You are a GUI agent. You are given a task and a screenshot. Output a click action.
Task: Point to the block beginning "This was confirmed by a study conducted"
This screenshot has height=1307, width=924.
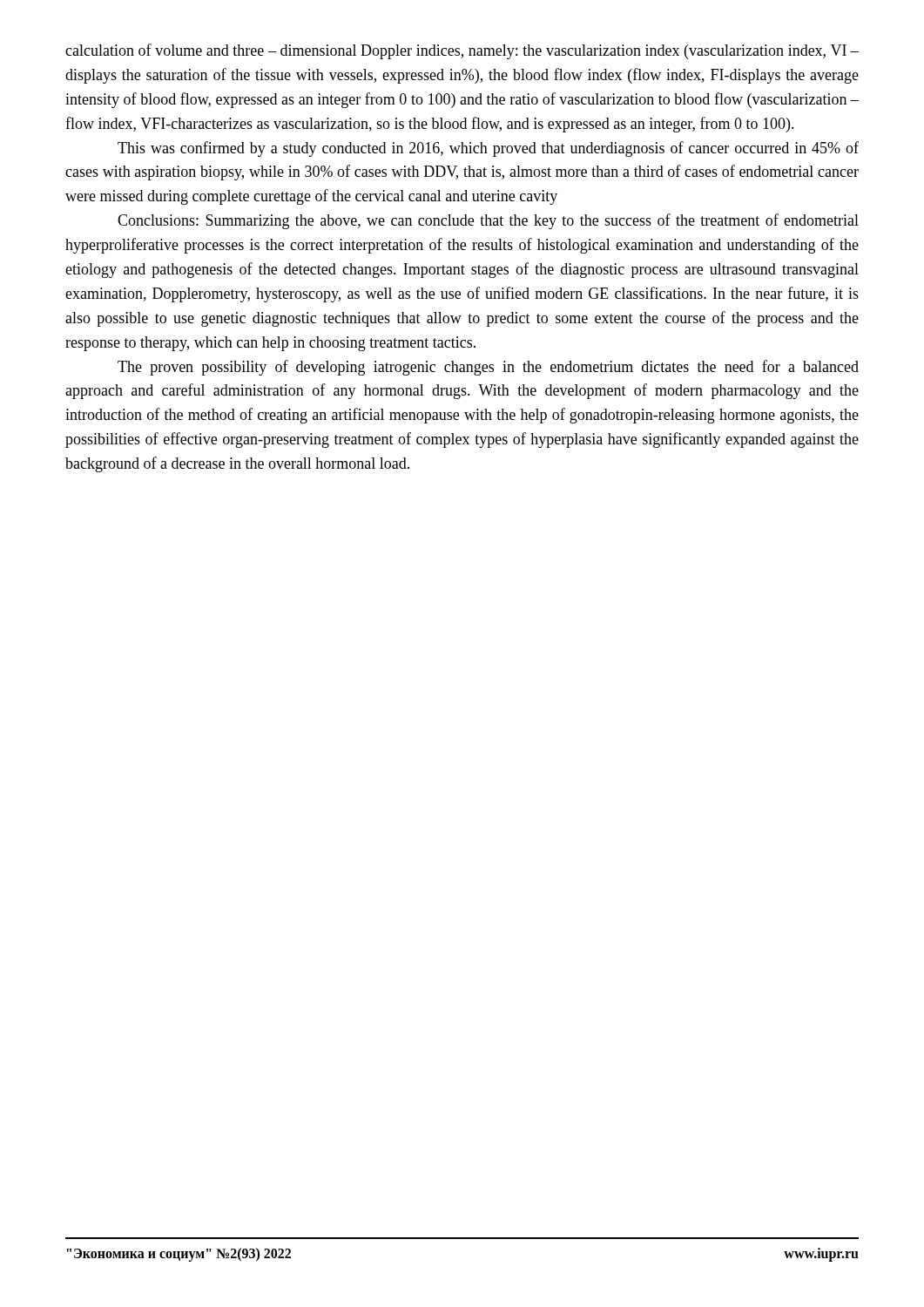(462, 173)
